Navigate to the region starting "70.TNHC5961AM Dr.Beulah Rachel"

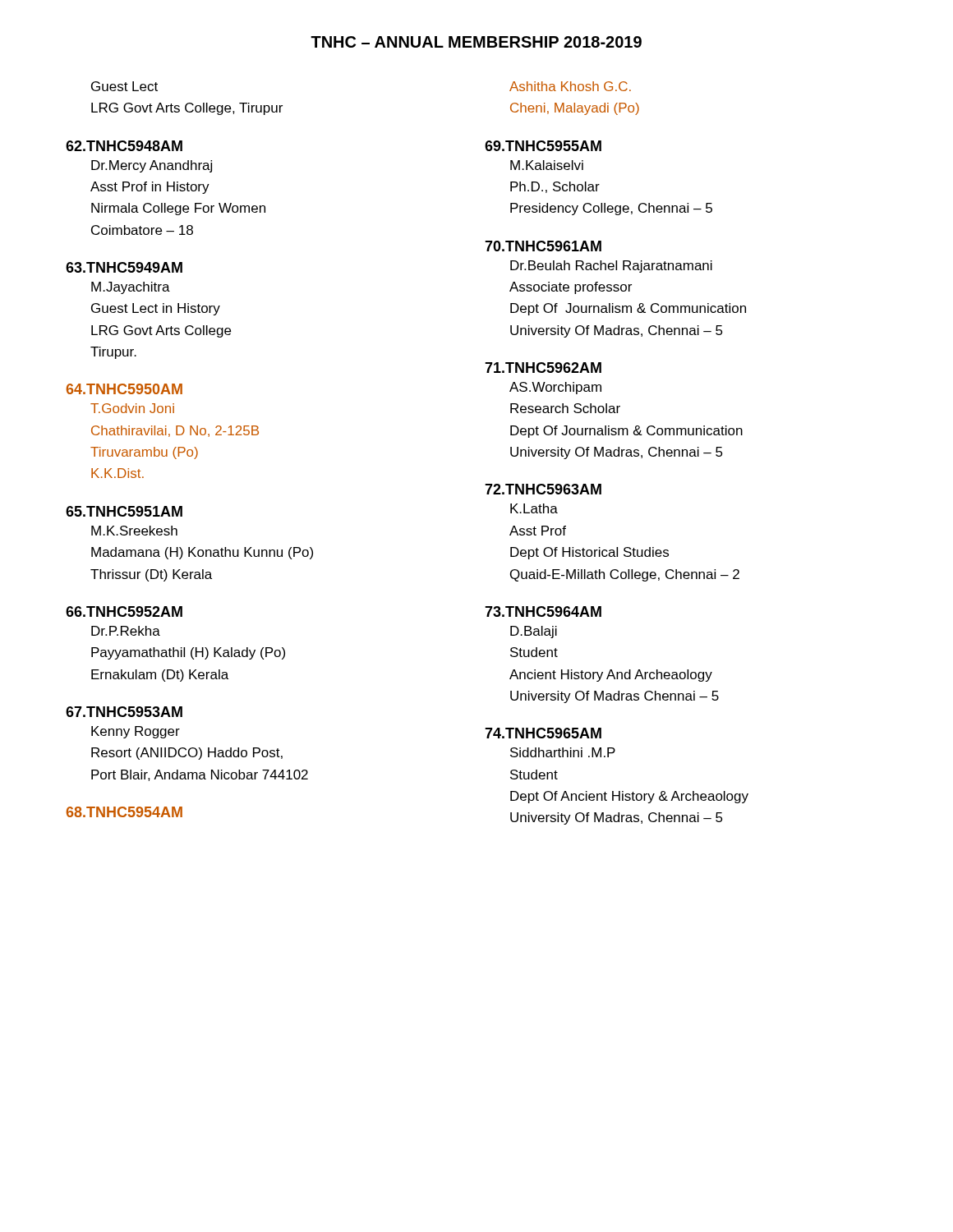point(543,246)
